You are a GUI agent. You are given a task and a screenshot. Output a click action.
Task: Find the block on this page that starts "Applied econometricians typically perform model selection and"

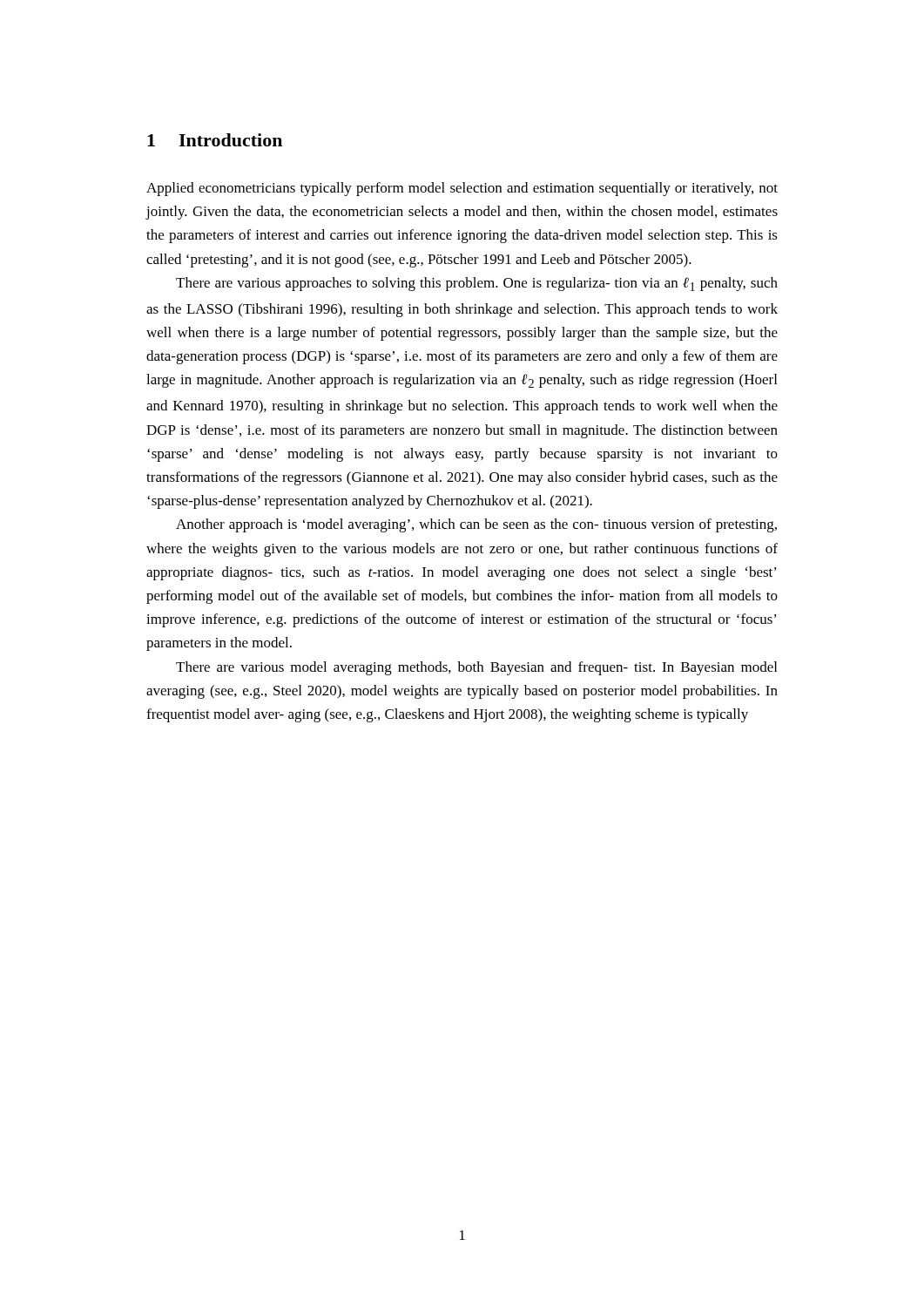click(462, 223)
